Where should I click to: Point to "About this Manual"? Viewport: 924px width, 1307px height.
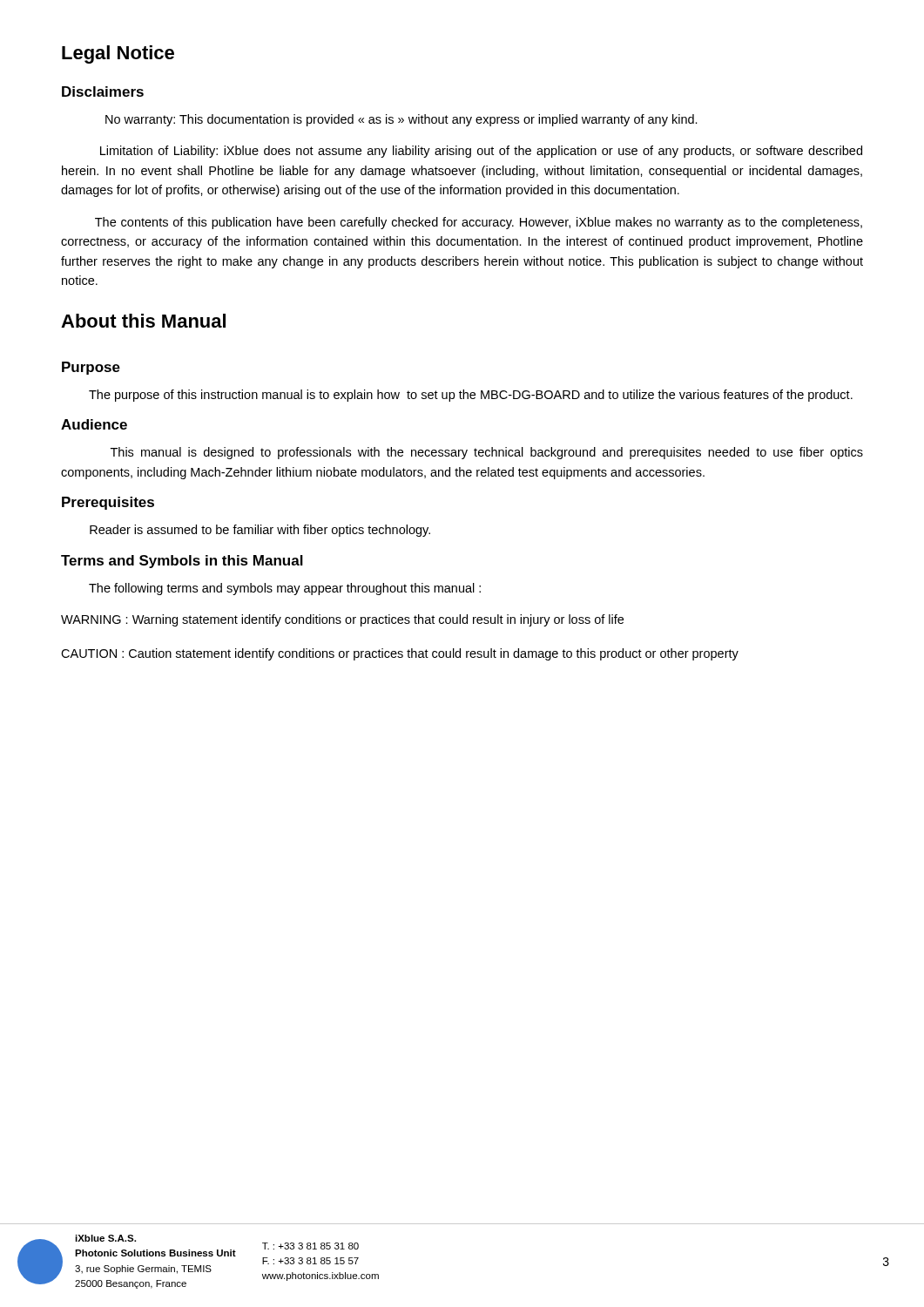[x=144, y=321]
